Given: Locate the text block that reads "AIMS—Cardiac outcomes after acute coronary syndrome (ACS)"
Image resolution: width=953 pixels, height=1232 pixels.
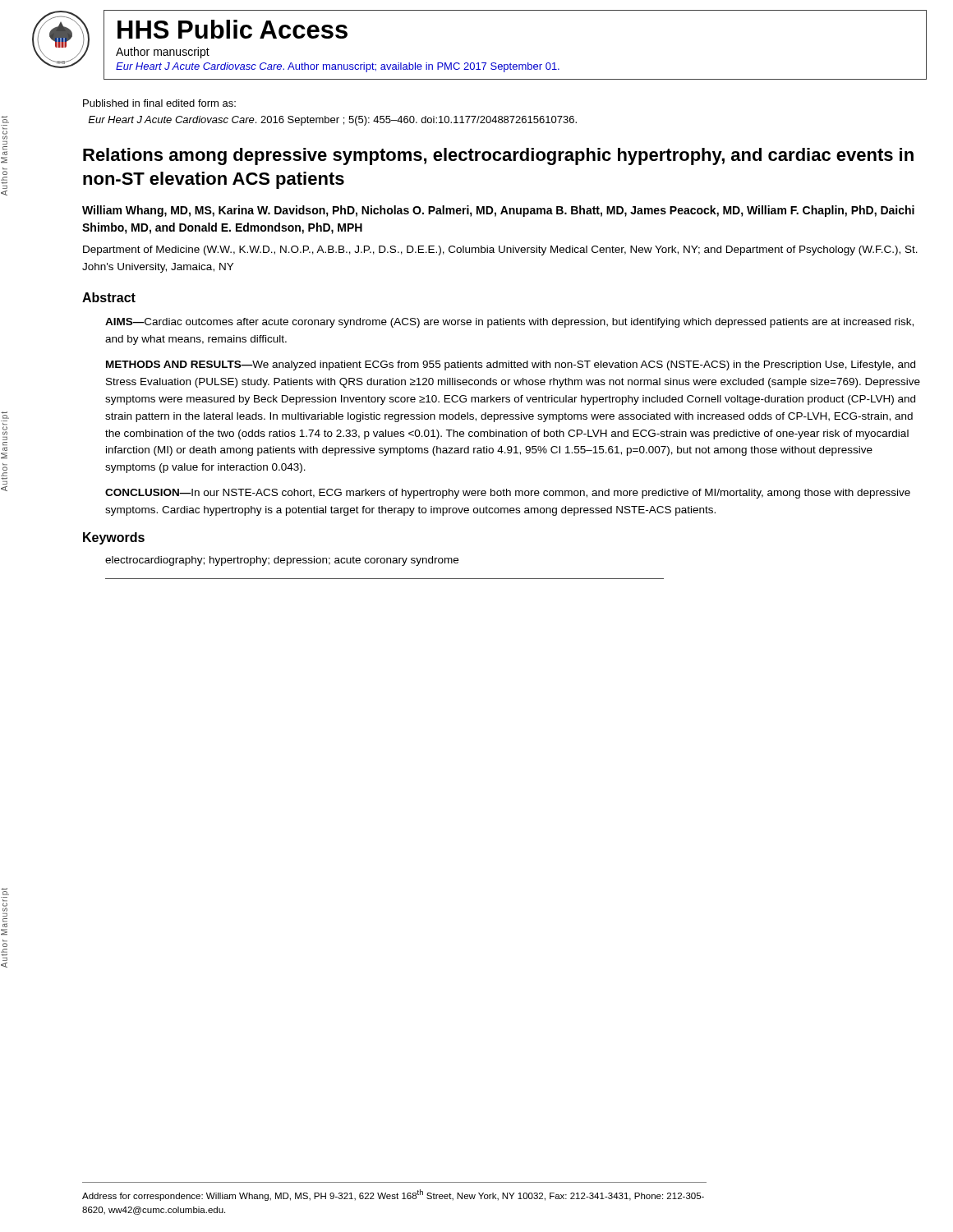Looking at the screenshot, I should (x=510, y=330).
